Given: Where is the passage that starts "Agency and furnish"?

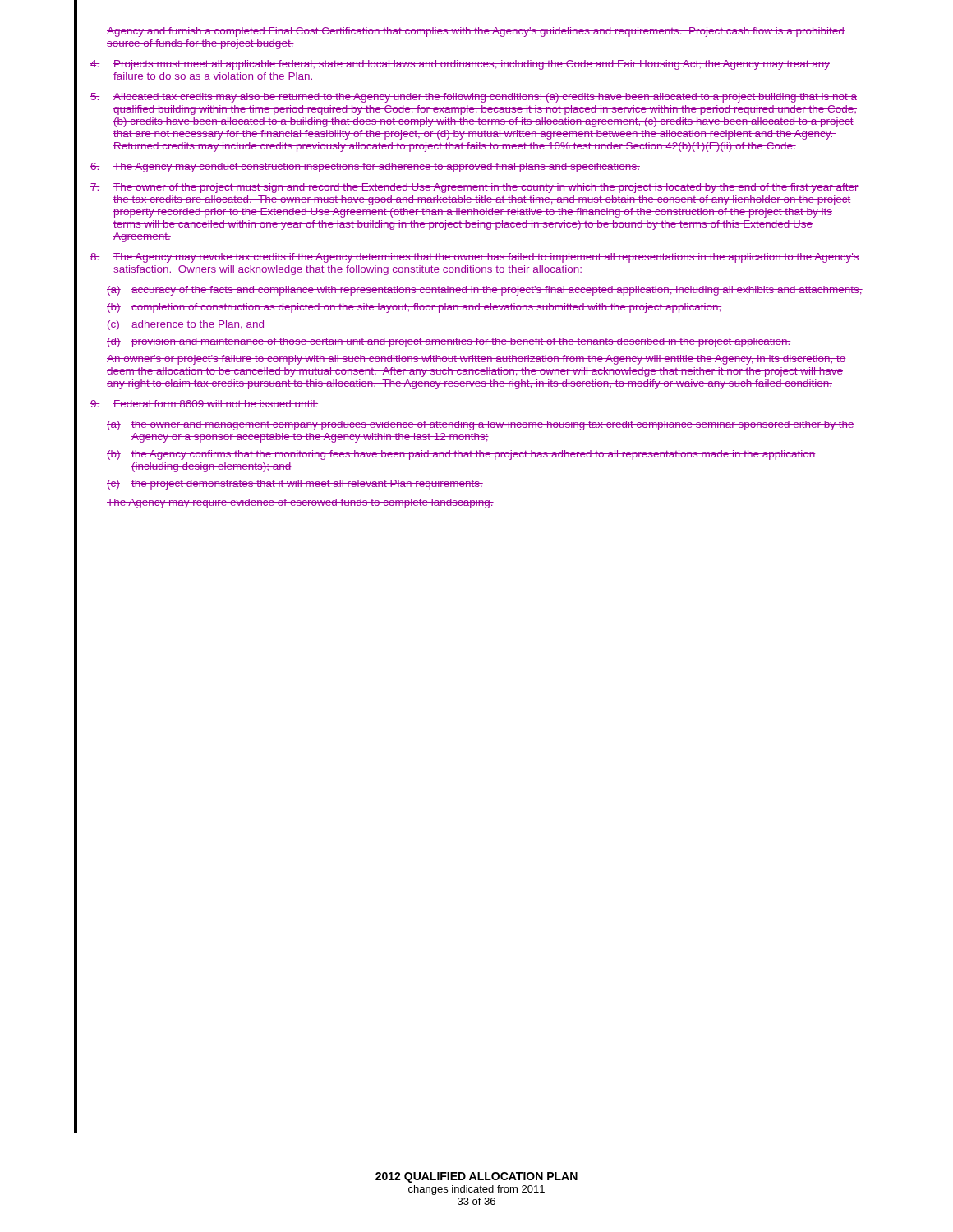Looking at the screenshot, I should tap(476, 37).
